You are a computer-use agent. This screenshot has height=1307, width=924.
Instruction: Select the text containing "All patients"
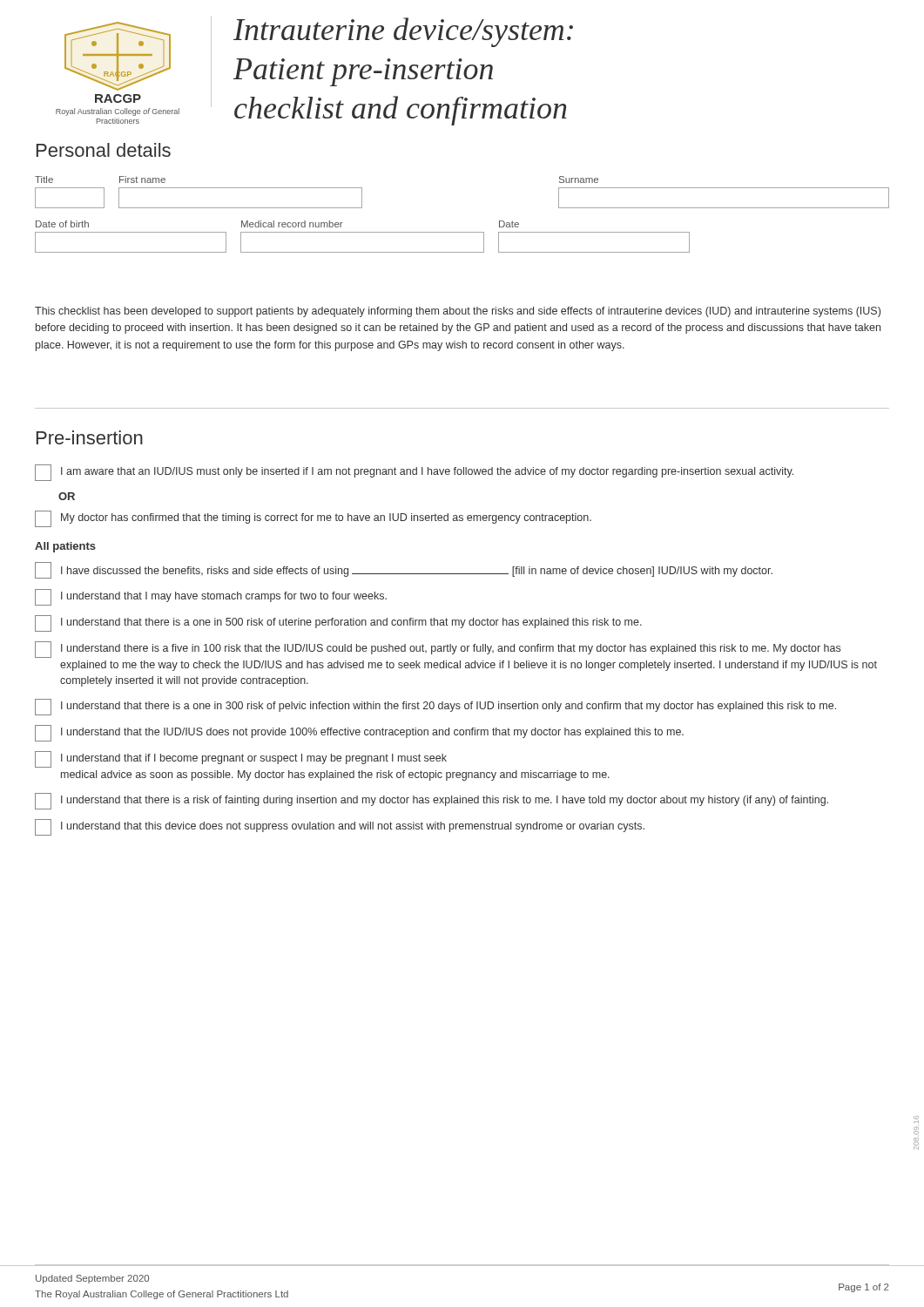click(x=65, y=546)
